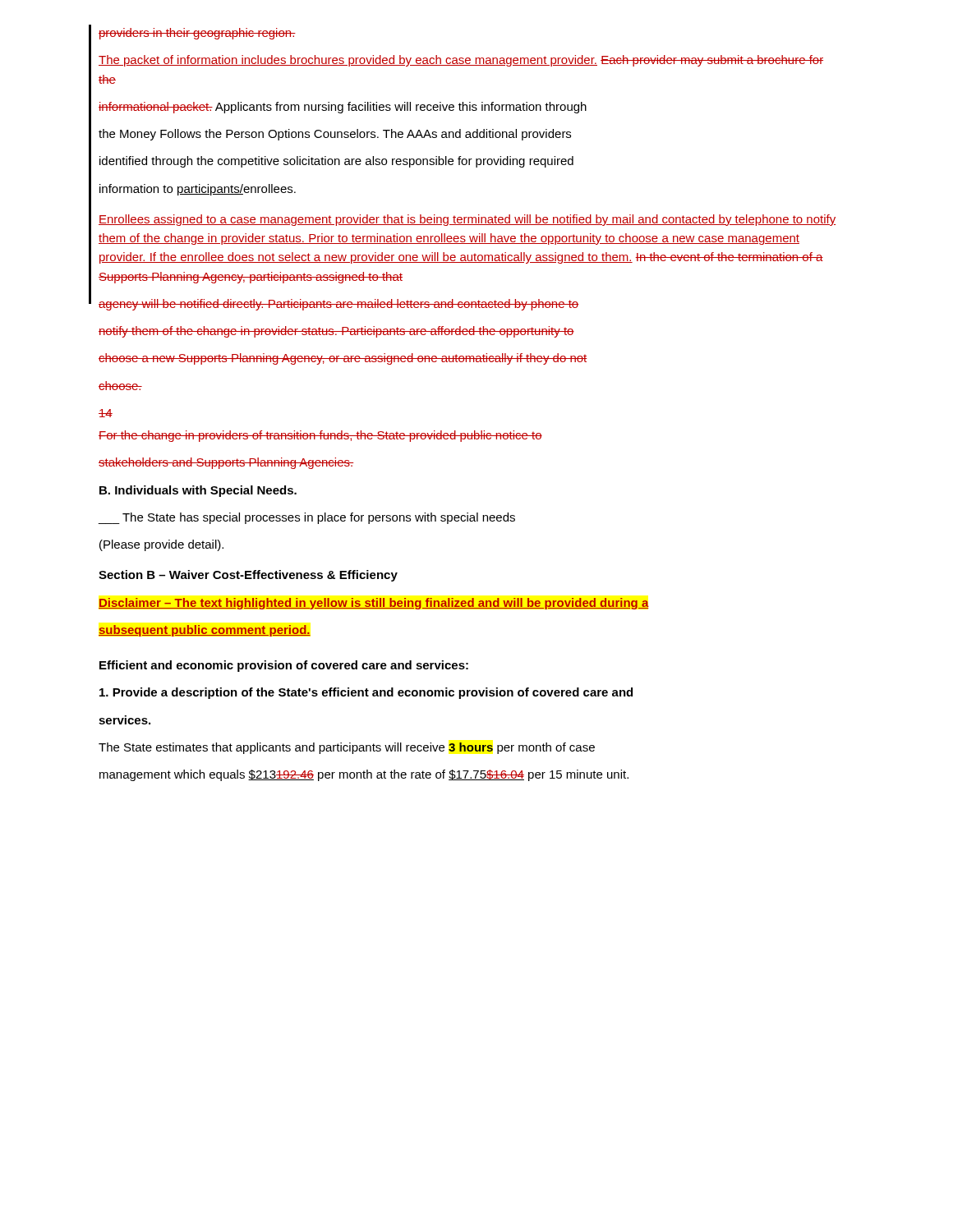This screenshot has height=1232, width=953.
Task: Find the block on this page that starts "management which equals $213192.46 per month"
Action: 364,774
